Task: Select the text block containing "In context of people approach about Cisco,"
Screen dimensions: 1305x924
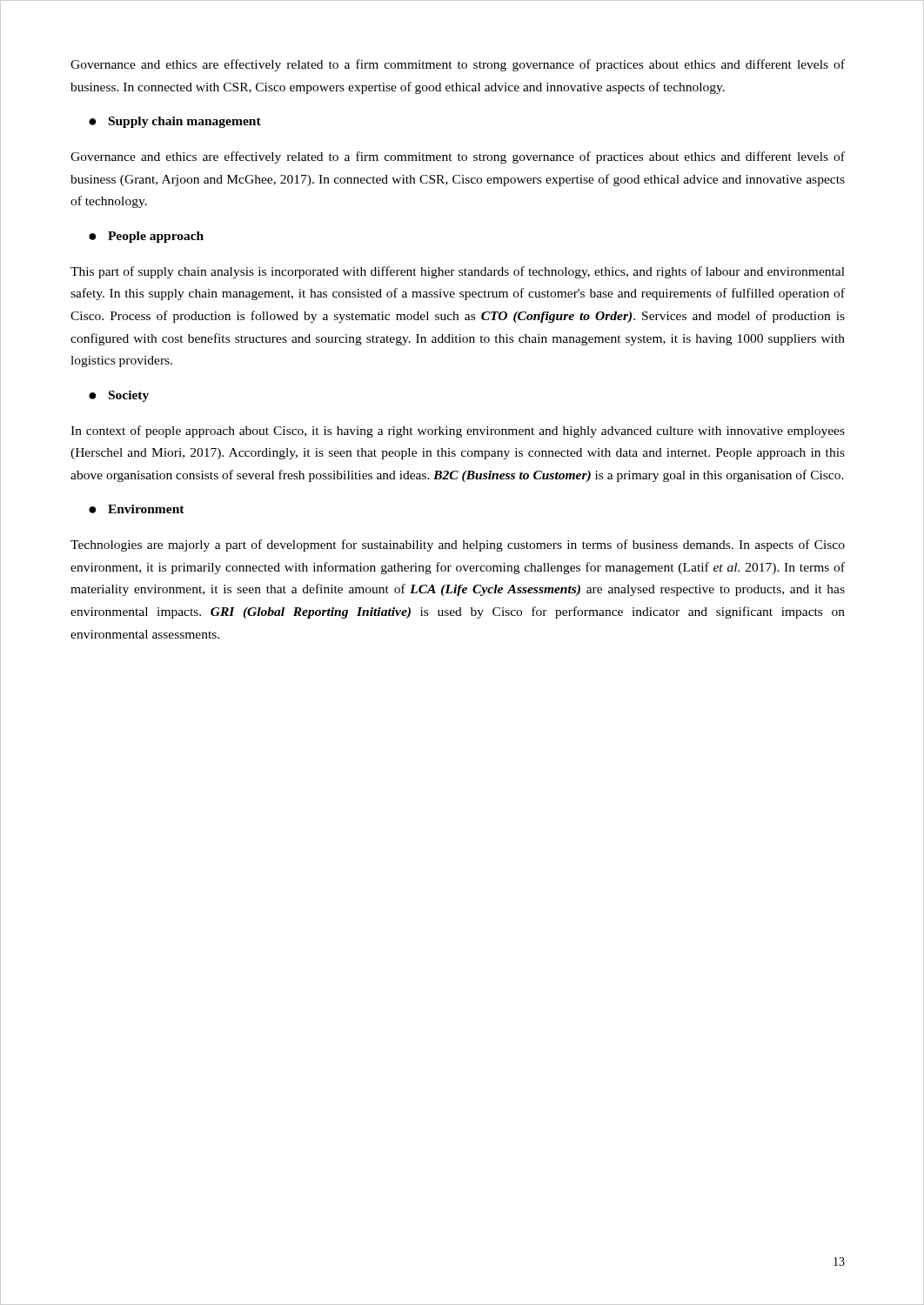Action: [458, 452]
